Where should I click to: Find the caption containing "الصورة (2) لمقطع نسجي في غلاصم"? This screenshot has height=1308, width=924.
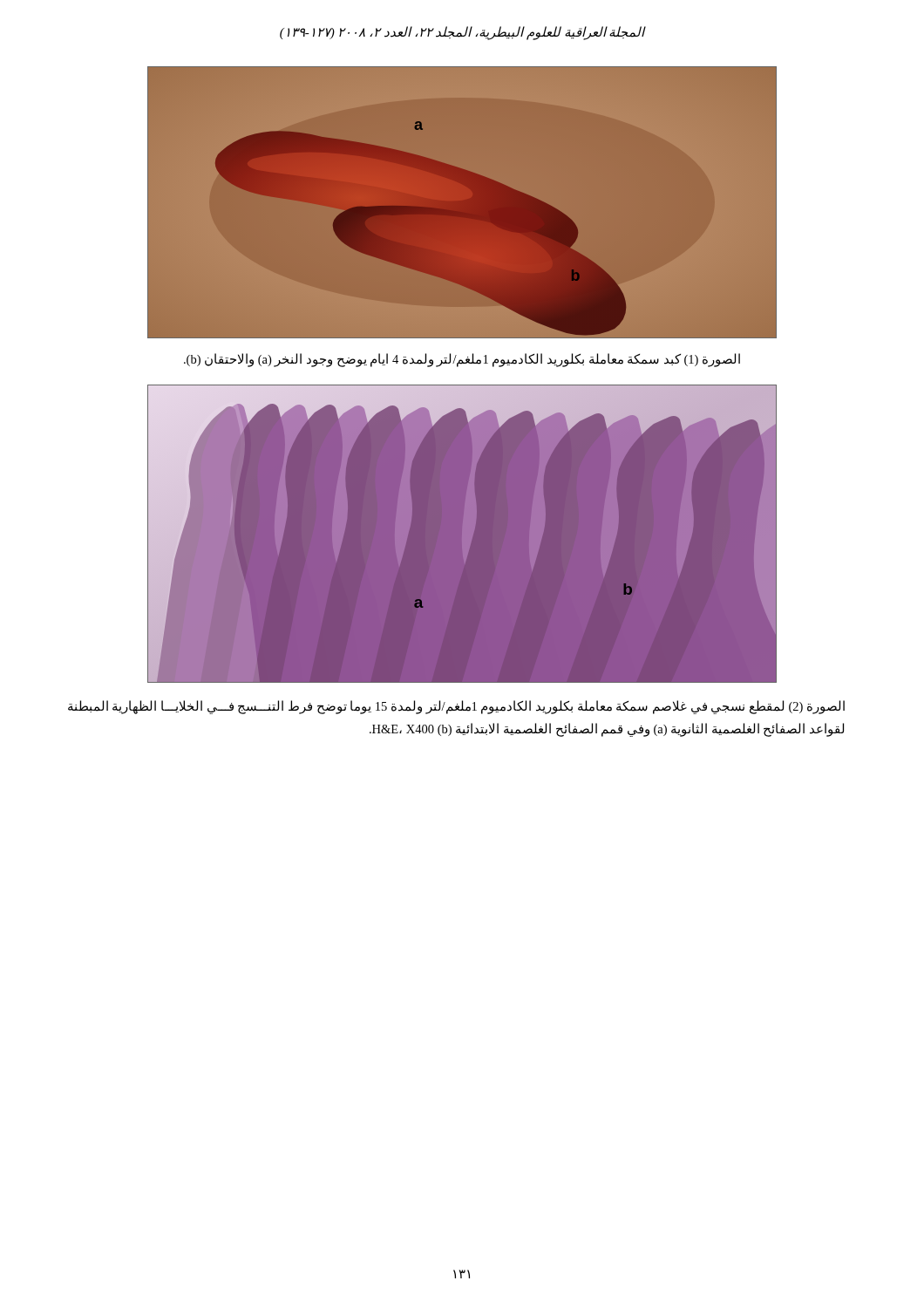(456, 717)
